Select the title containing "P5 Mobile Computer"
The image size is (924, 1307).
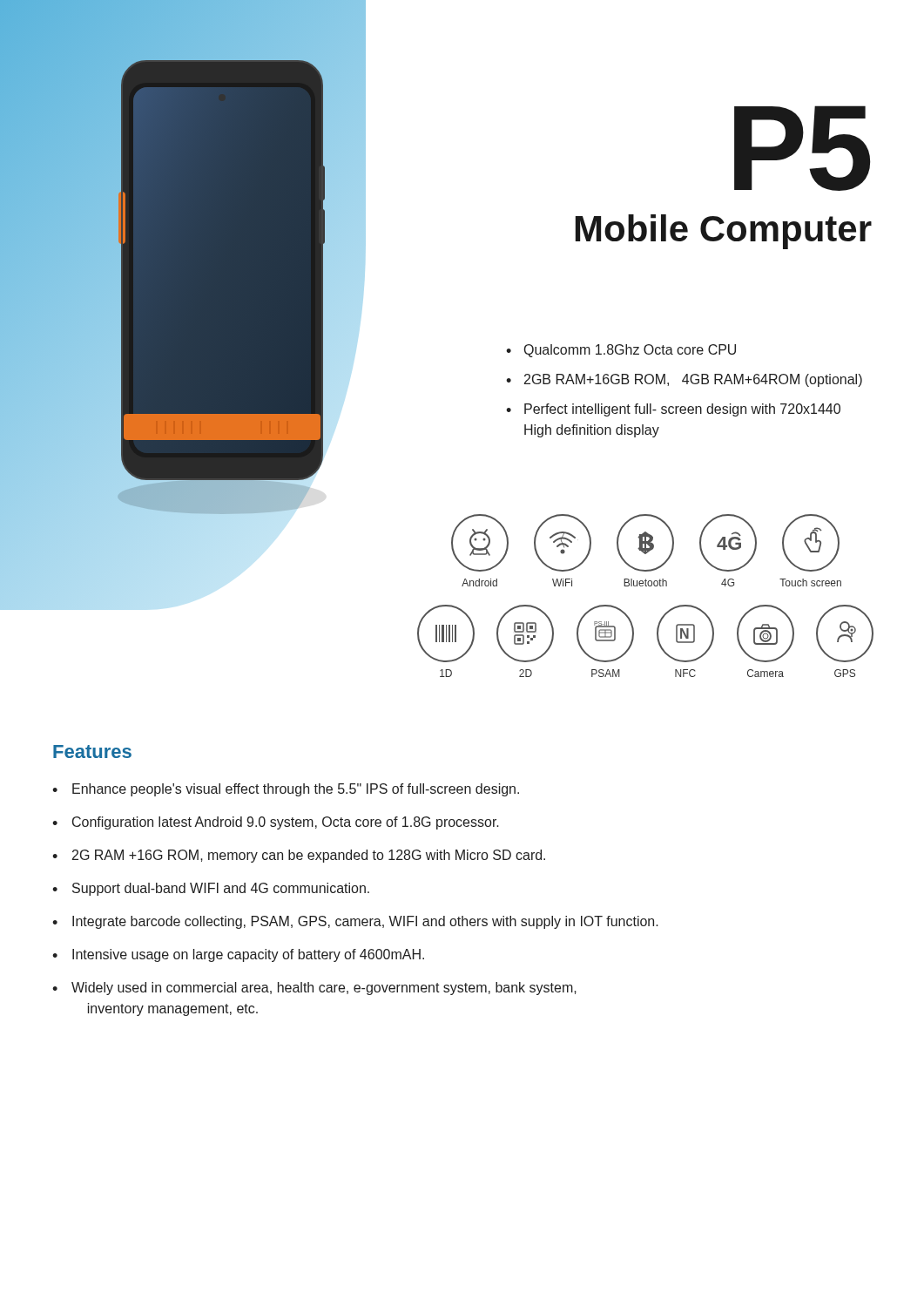pos(722,168)
